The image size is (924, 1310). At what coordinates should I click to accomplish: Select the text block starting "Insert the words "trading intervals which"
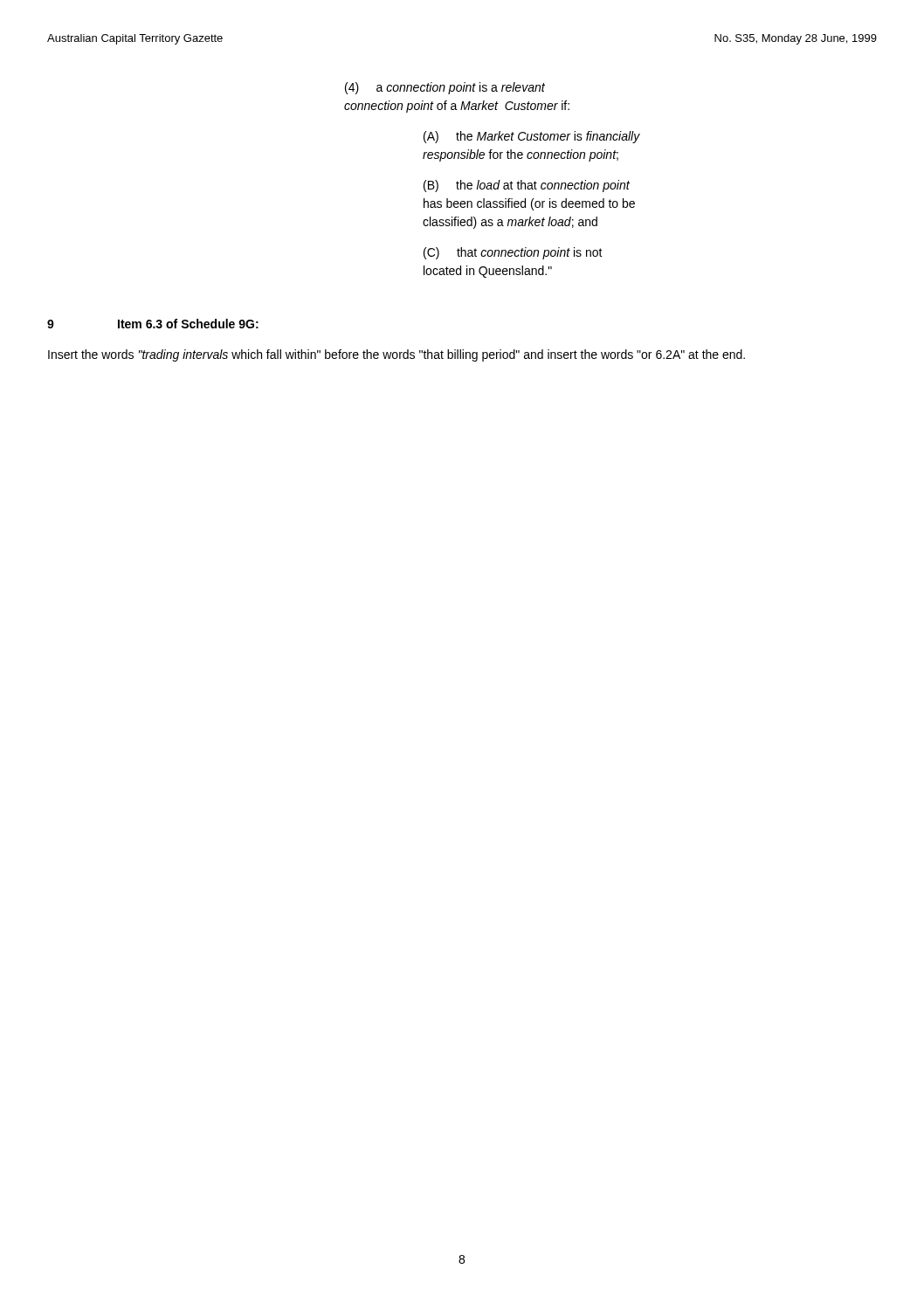point(397,355)
